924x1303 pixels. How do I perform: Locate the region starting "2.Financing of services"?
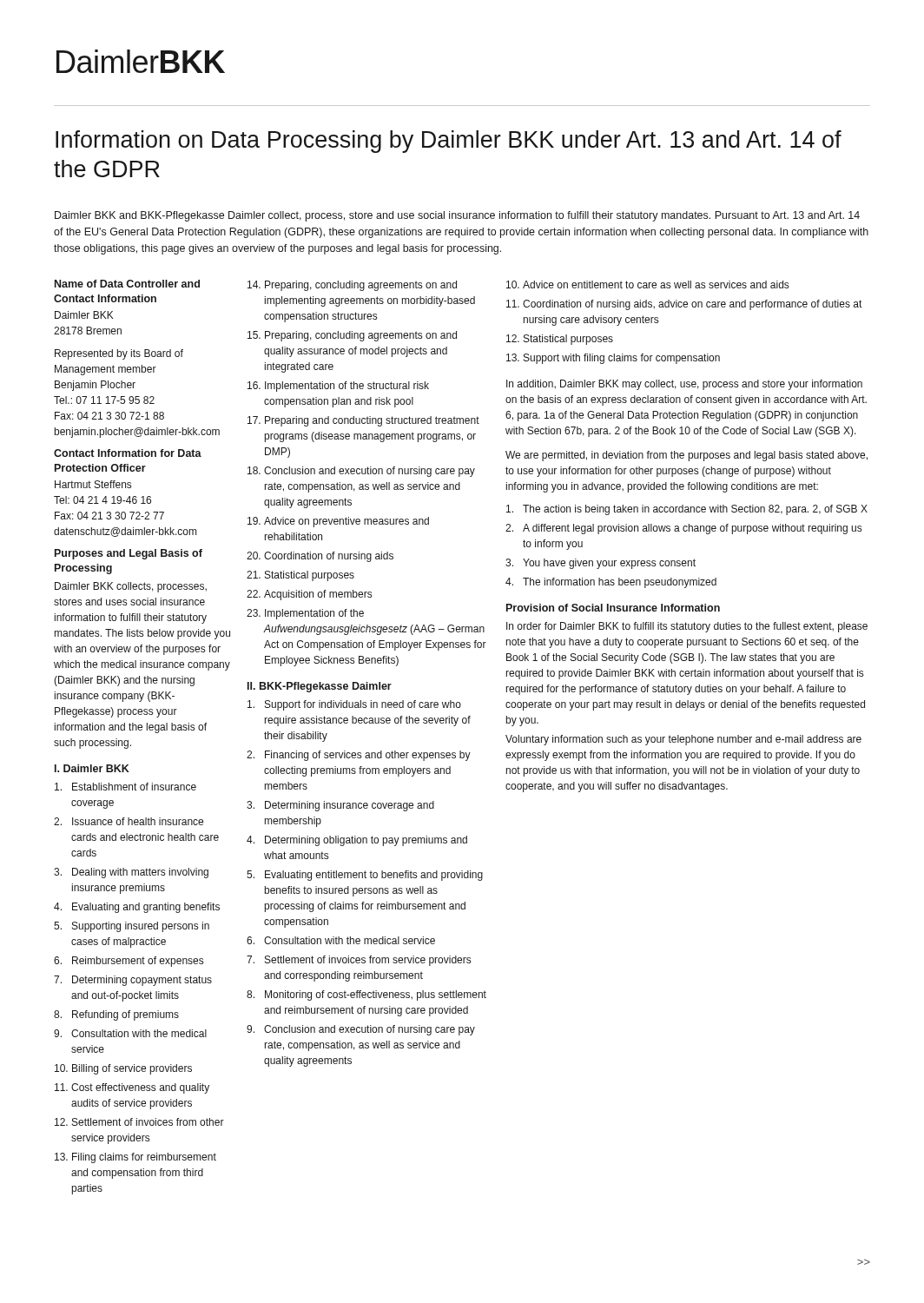click(368, 771)
